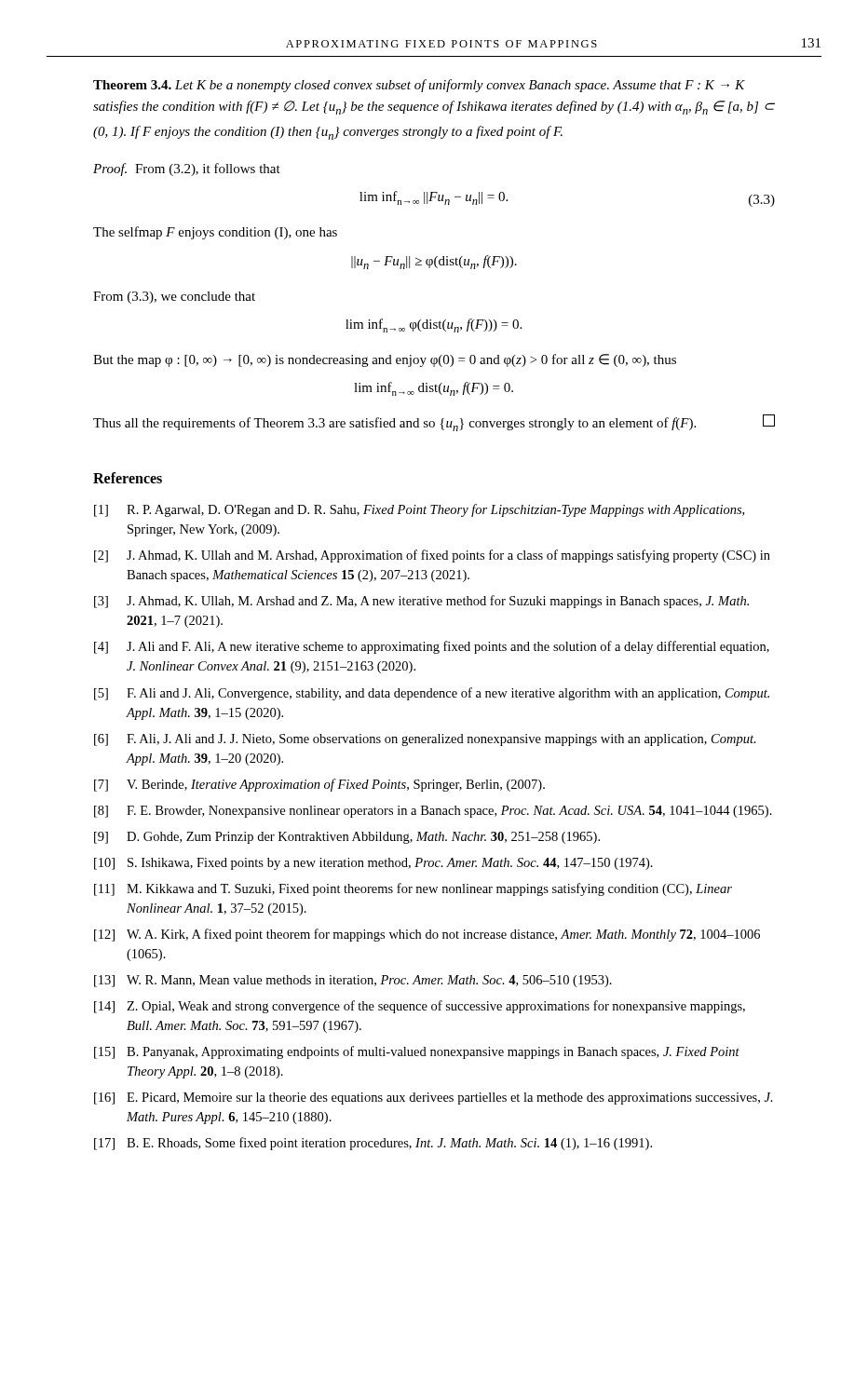
Task: Find the list item that says "[10] S. Ishikawa, Fixed"
Action: 373,863
